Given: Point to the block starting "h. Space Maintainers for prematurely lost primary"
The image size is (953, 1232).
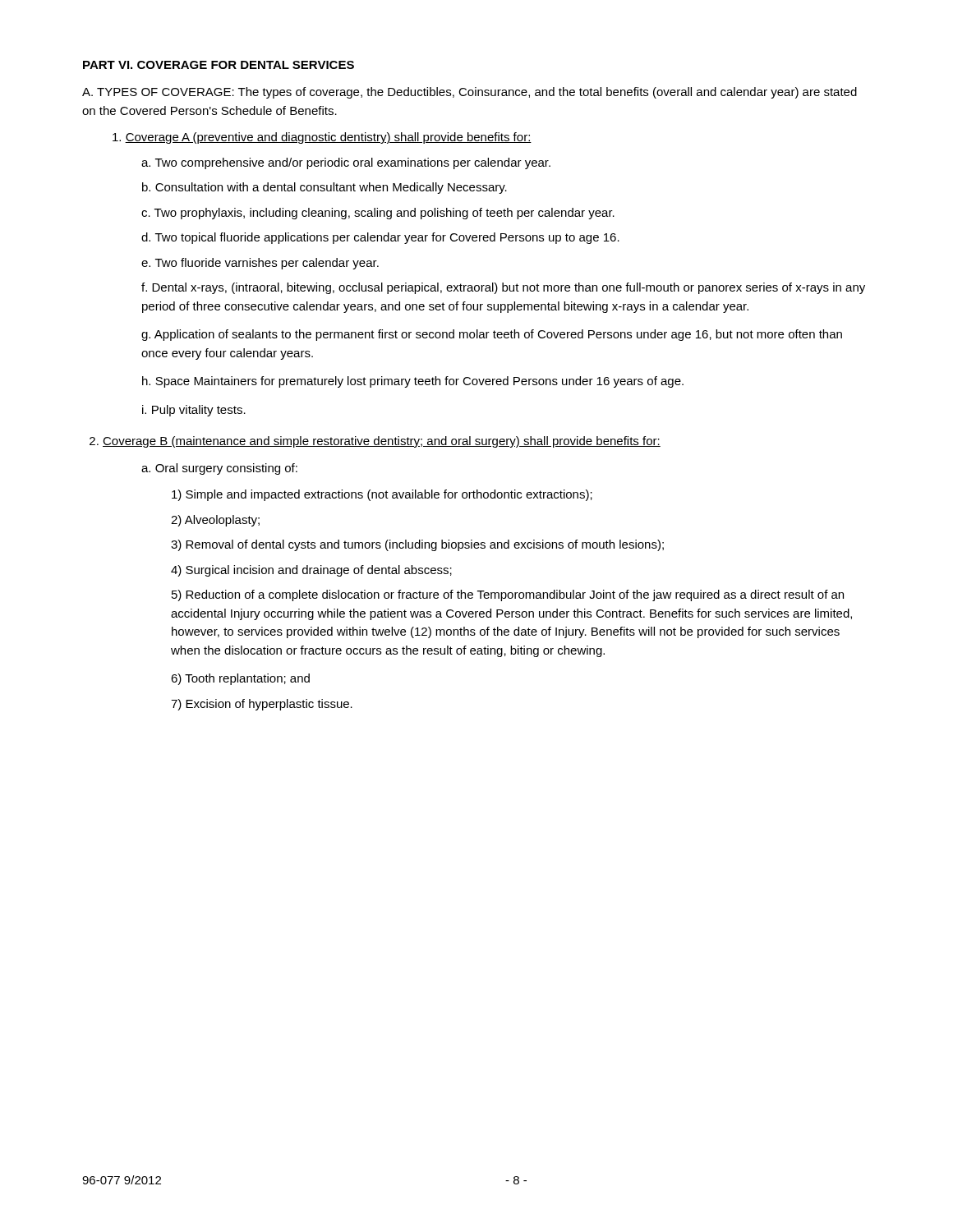Looking at the screenshot, I should [413, 381].
